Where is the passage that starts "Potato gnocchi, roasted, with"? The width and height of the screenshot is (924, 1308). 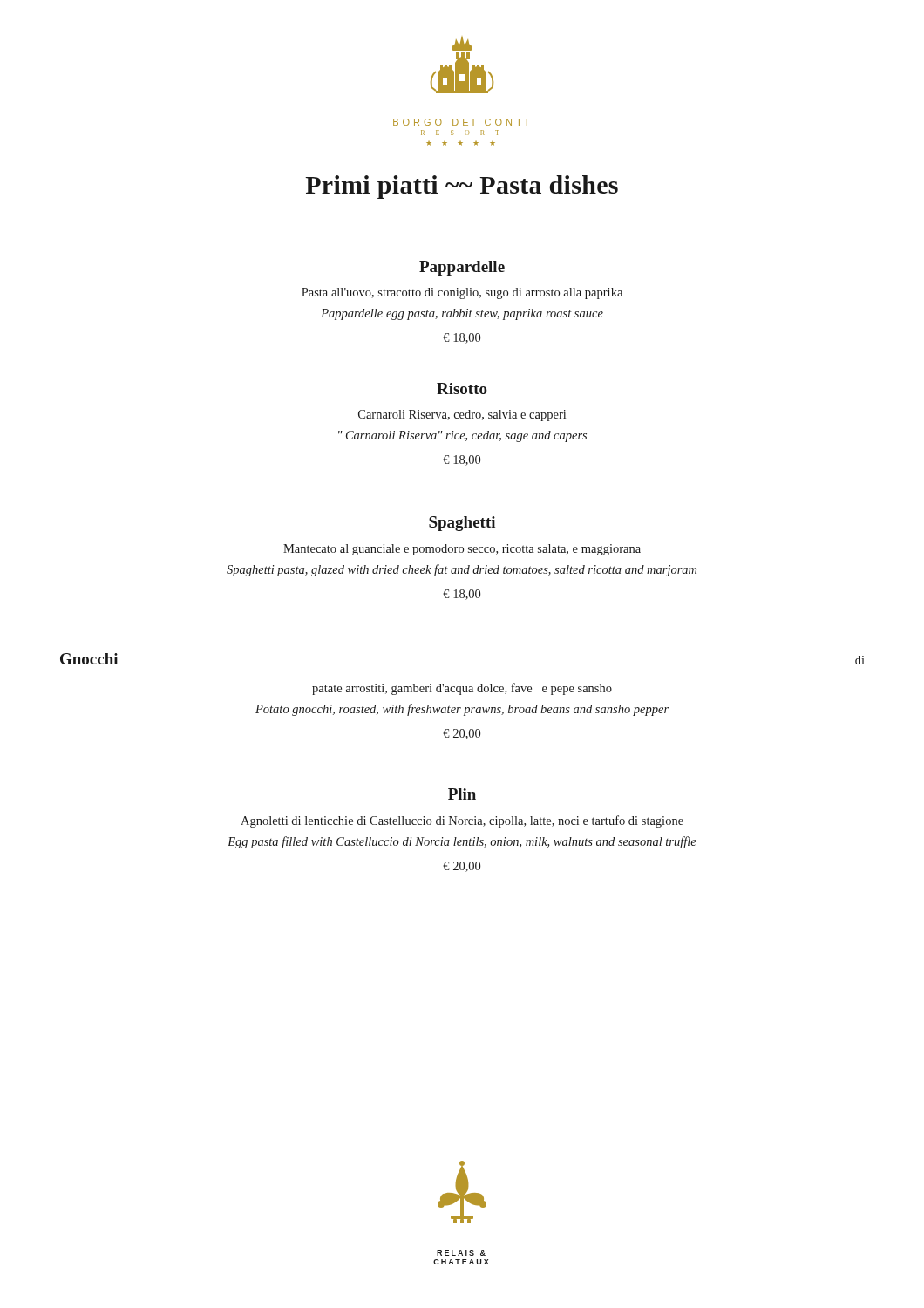click(462, 709)
